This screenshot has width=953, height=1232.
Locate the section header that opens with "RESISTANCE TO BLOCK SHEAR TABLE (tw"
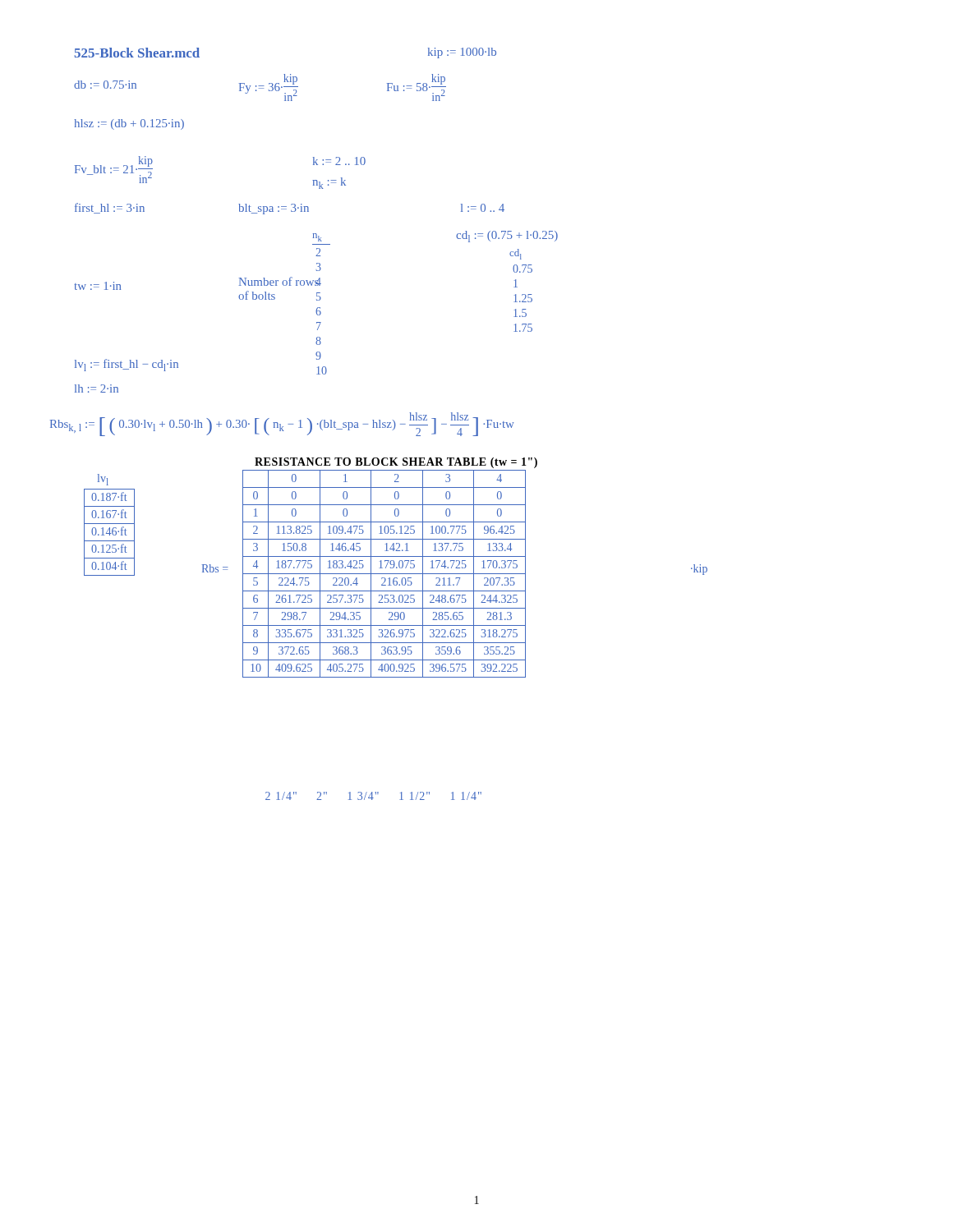(396, 462)
